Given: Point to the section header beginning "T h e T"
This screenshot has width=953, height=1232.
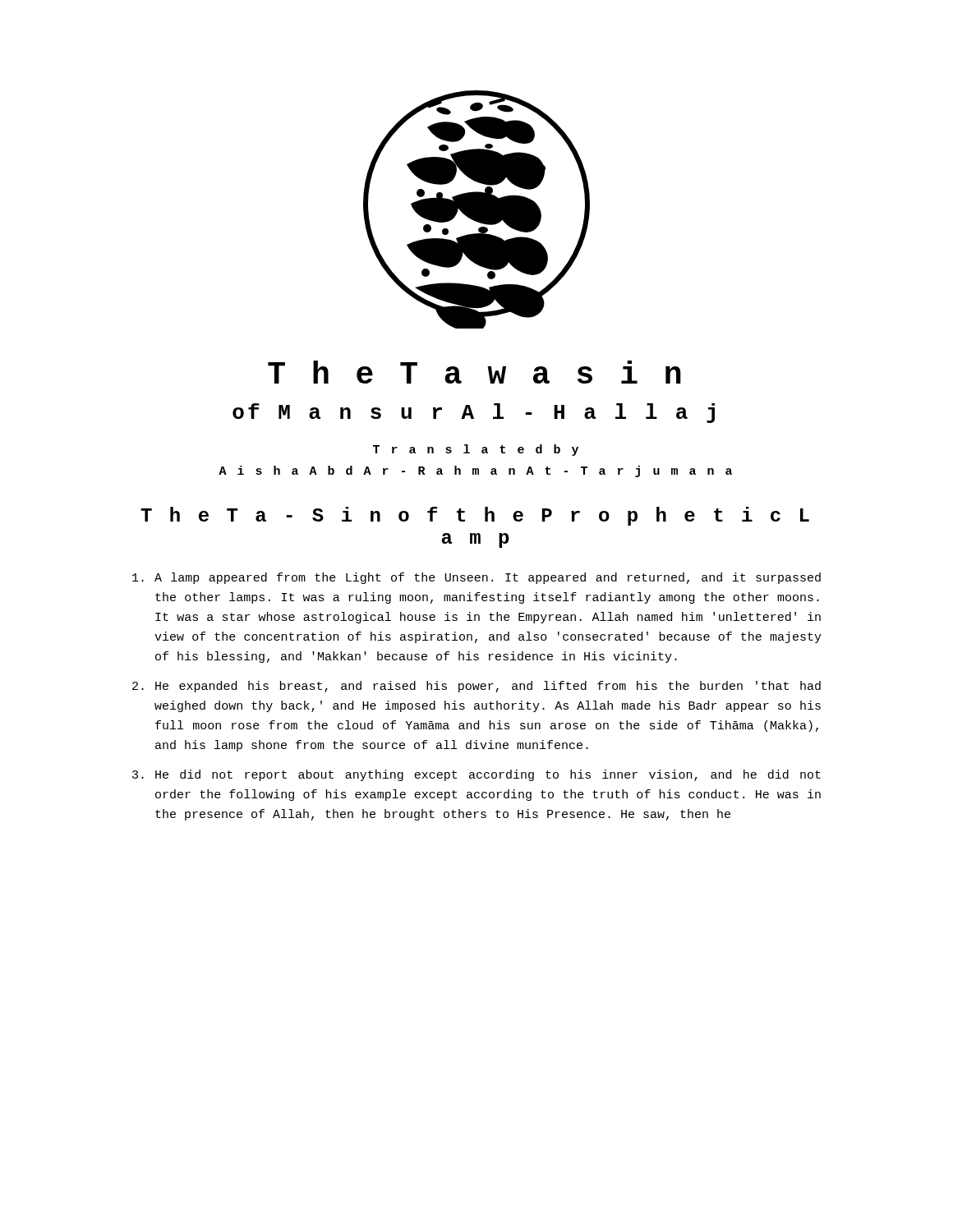Looking at the screenshot, I should (x=476, y=527).
